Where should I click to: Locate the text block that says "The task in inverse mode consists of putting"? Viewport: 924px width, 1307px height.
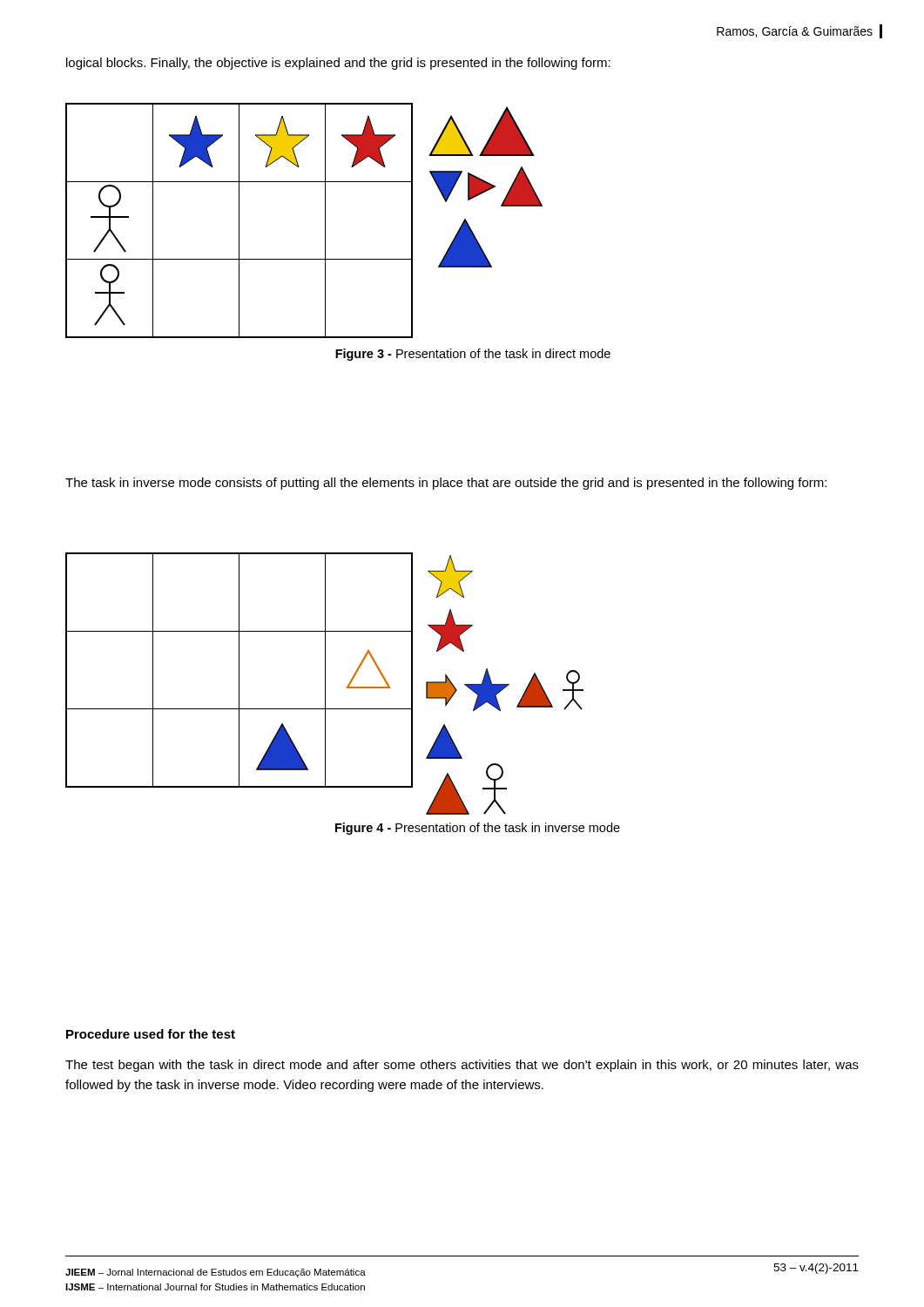point(447,482)
